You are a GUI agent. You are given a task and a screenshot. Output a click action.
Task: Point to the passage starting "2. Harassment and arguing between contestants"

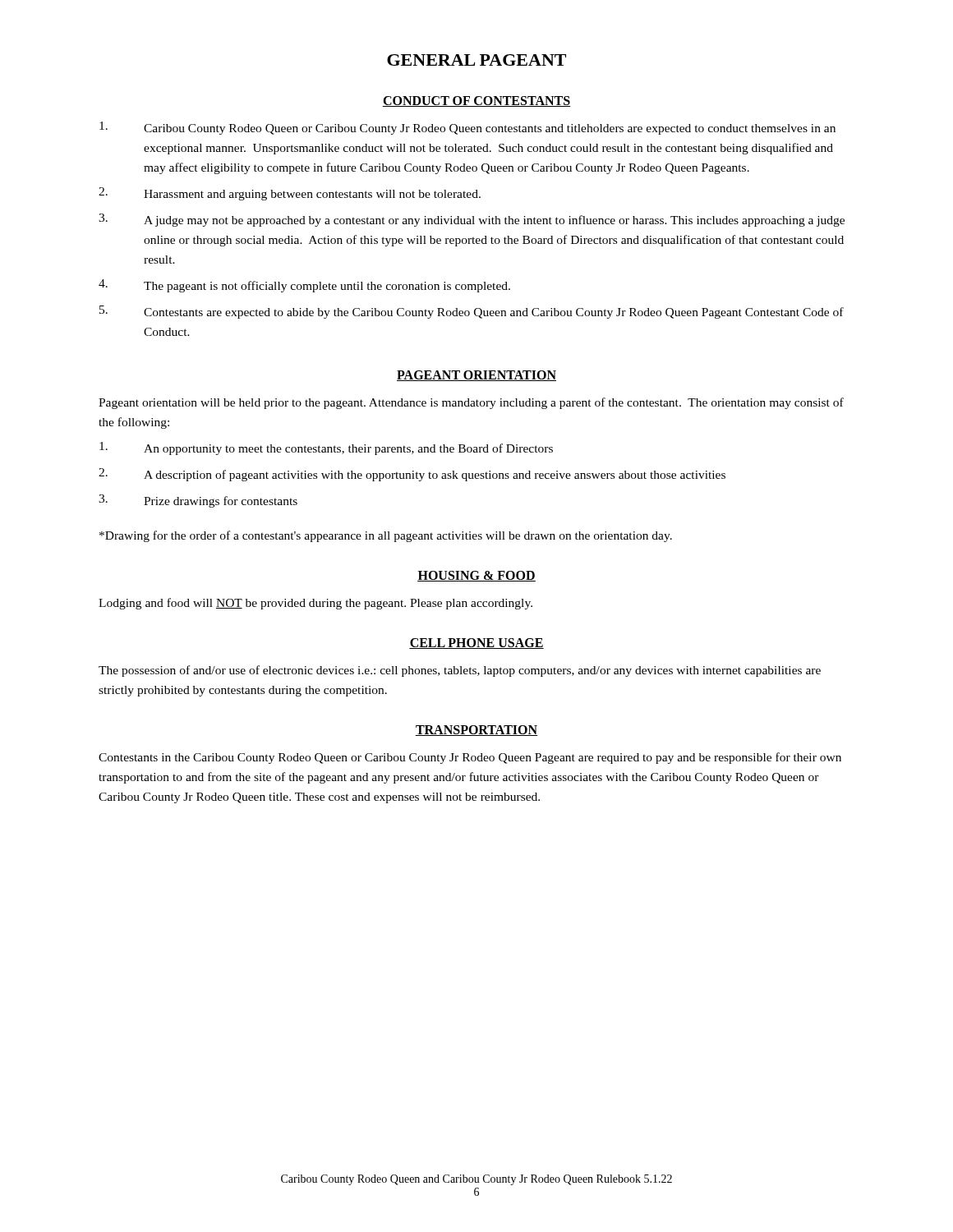[476, 194]
